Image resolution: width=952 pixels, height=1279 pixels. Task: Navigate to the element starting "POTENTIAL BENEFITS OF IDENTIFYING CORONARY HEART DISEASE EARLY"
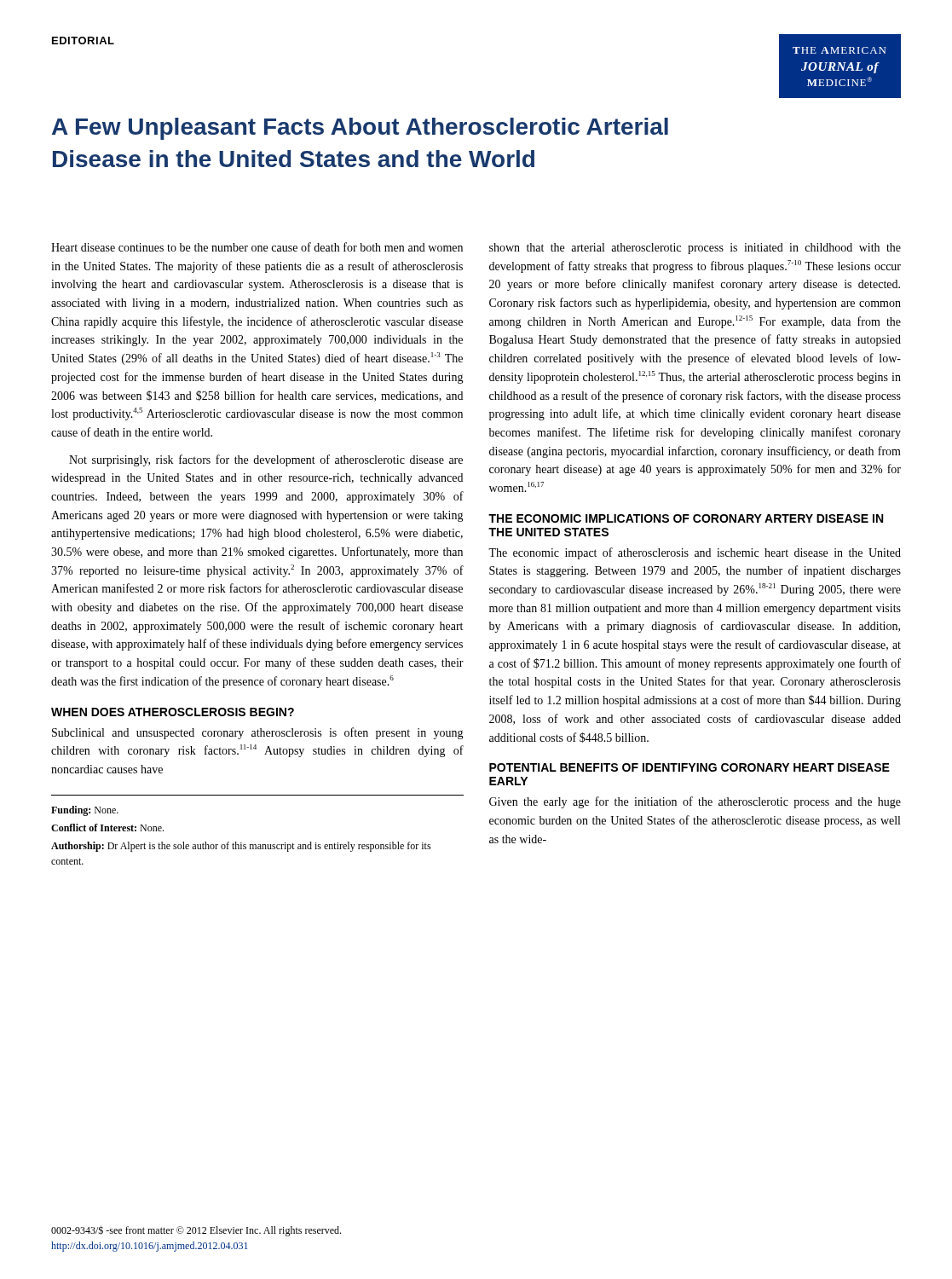pos(689,774)
